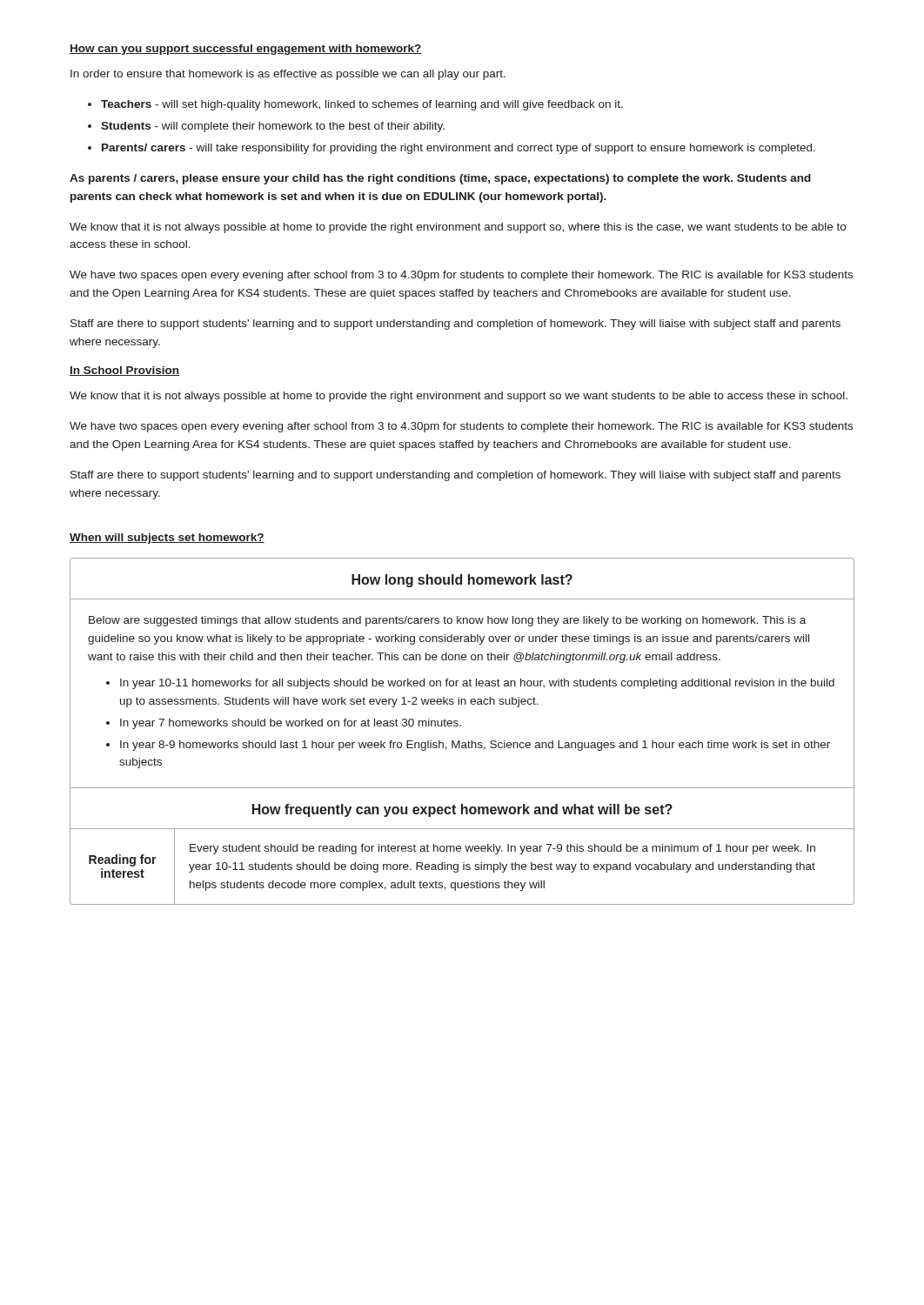
Task: Find the text starting "How can you"
Action: click(246, 48)
